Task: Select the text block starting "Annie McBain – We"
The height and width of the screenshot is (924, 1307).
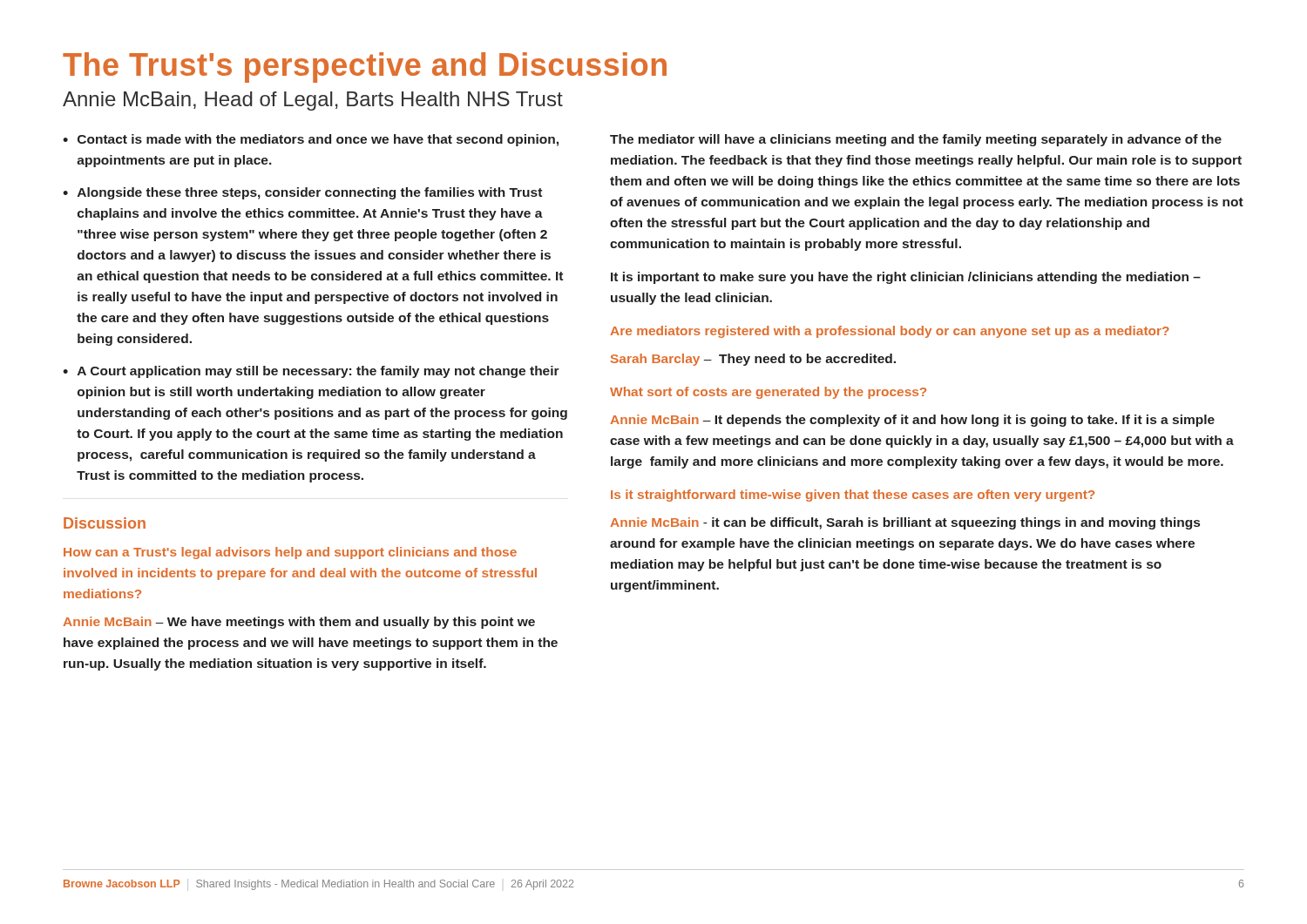Action: pyautogui.click(x=310, y=643)
